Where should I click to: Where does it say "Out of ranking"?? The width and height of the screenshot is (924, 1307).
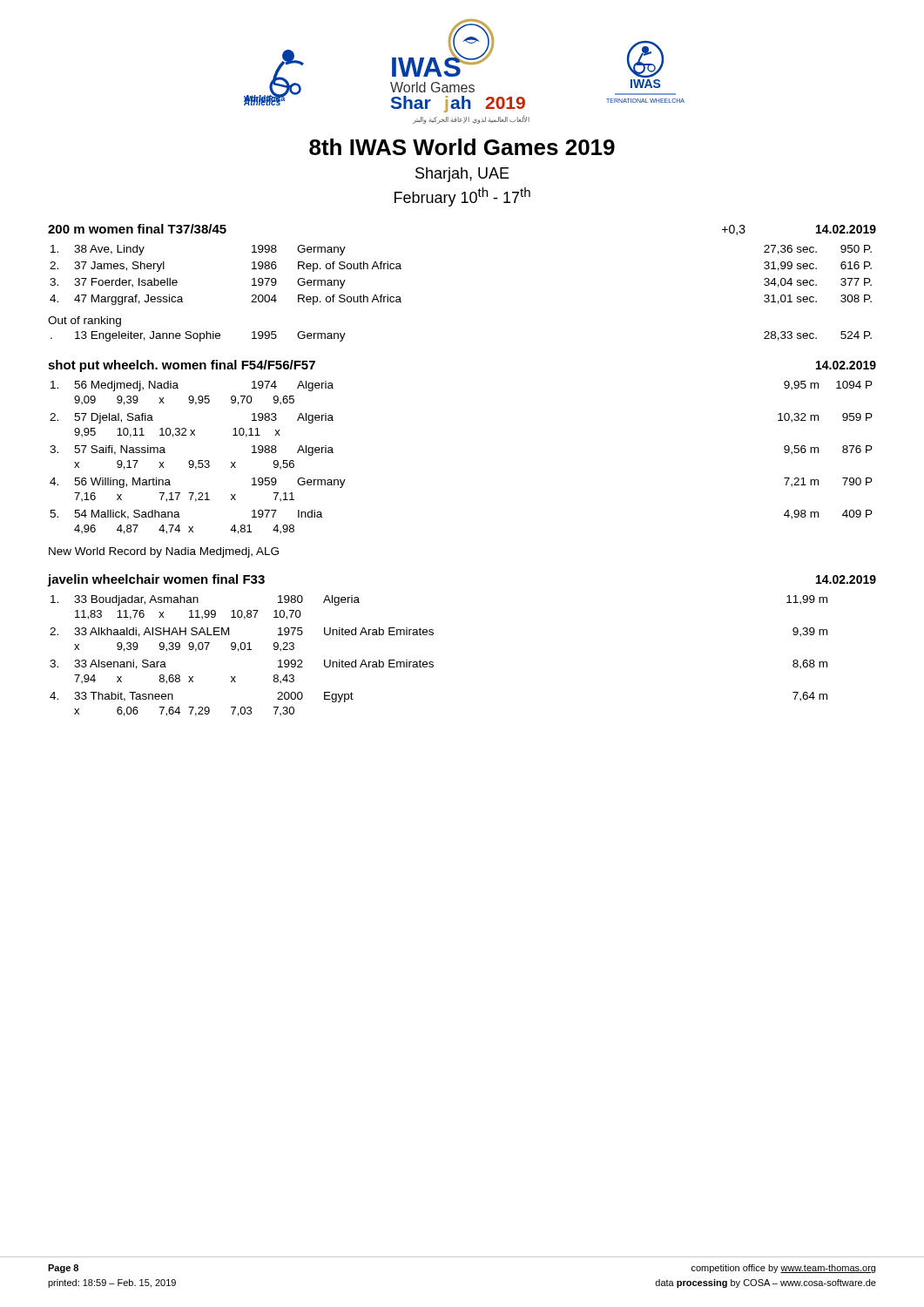(85, 320)
